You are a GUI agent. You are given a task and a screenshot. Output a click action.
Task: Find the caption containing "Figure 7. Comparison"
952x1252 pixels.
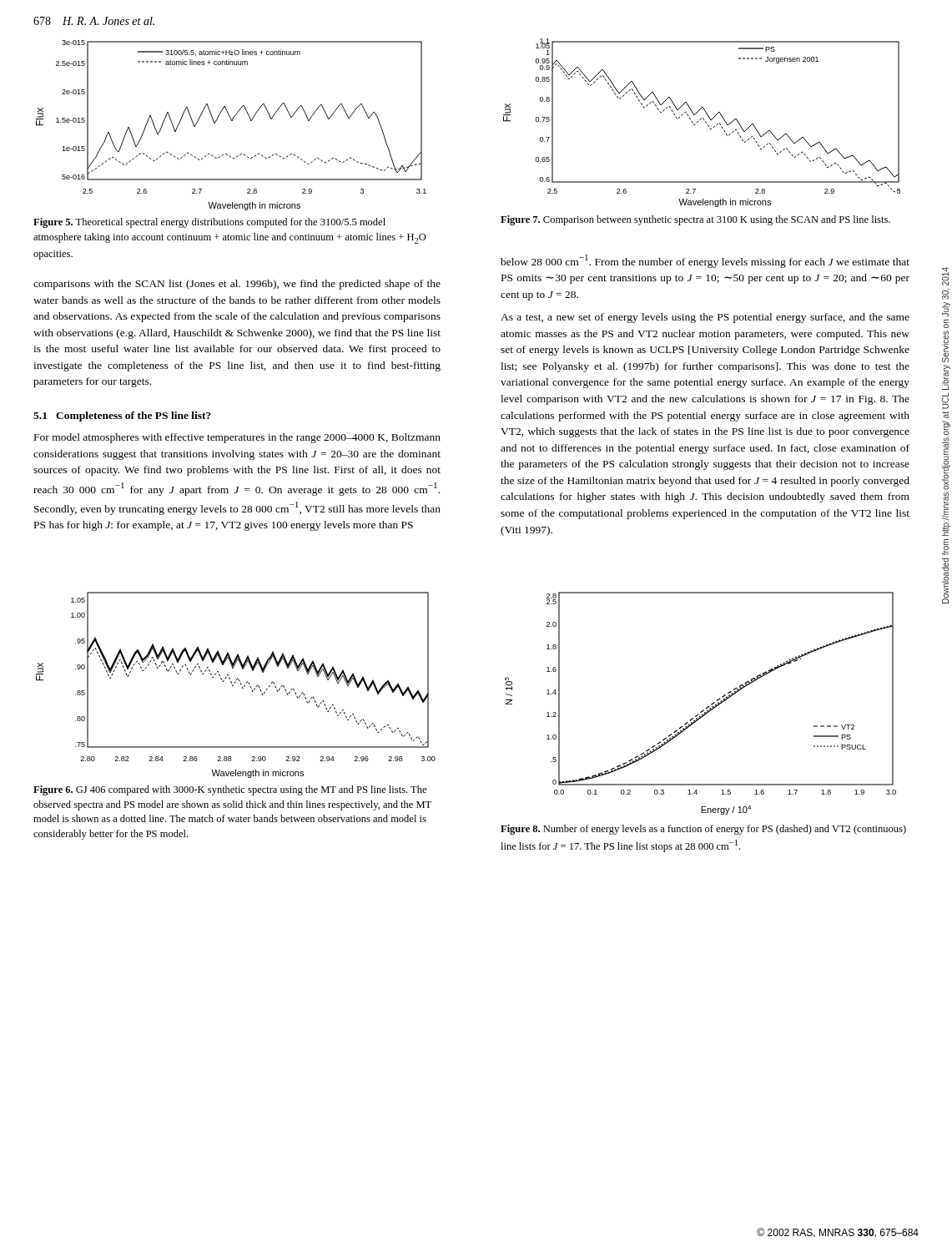click(696, 220)
